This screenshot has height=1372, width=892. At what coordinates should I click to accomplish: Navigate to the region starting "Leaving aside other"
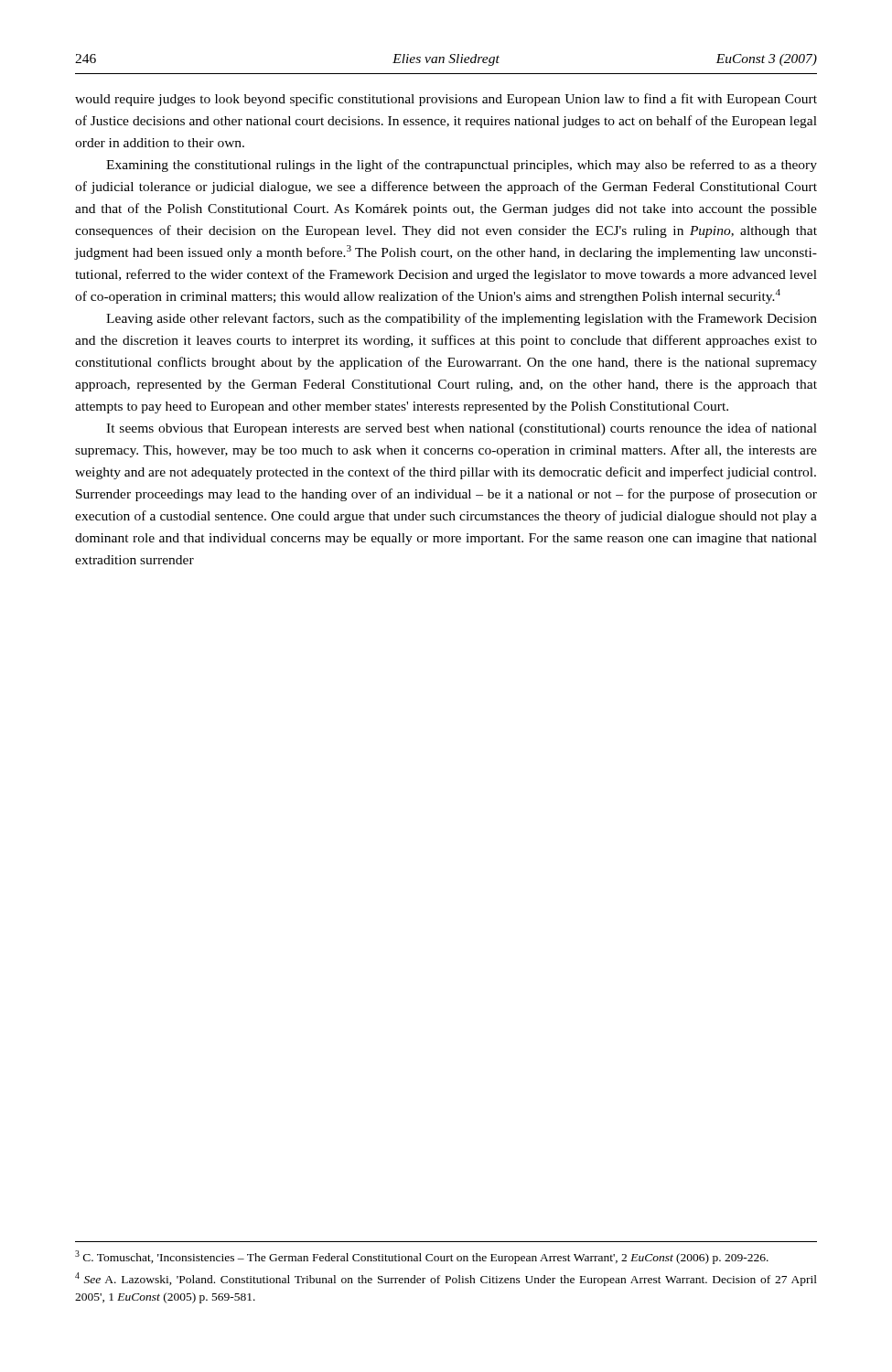446,362
